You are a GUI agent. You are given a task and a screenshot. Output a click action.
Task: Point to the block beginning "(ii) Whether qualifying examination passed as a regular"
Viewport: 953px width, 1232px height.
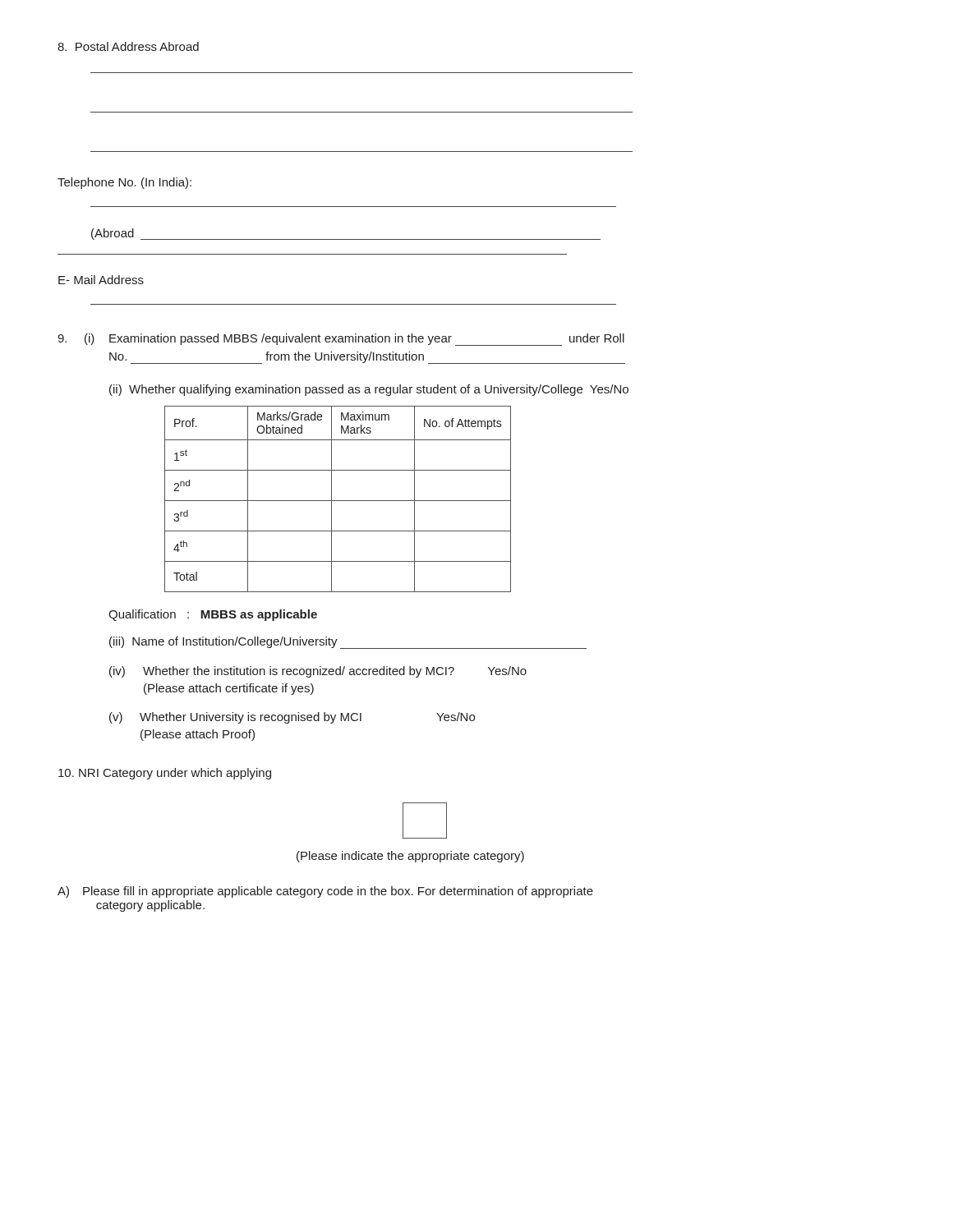pos(369,389)
